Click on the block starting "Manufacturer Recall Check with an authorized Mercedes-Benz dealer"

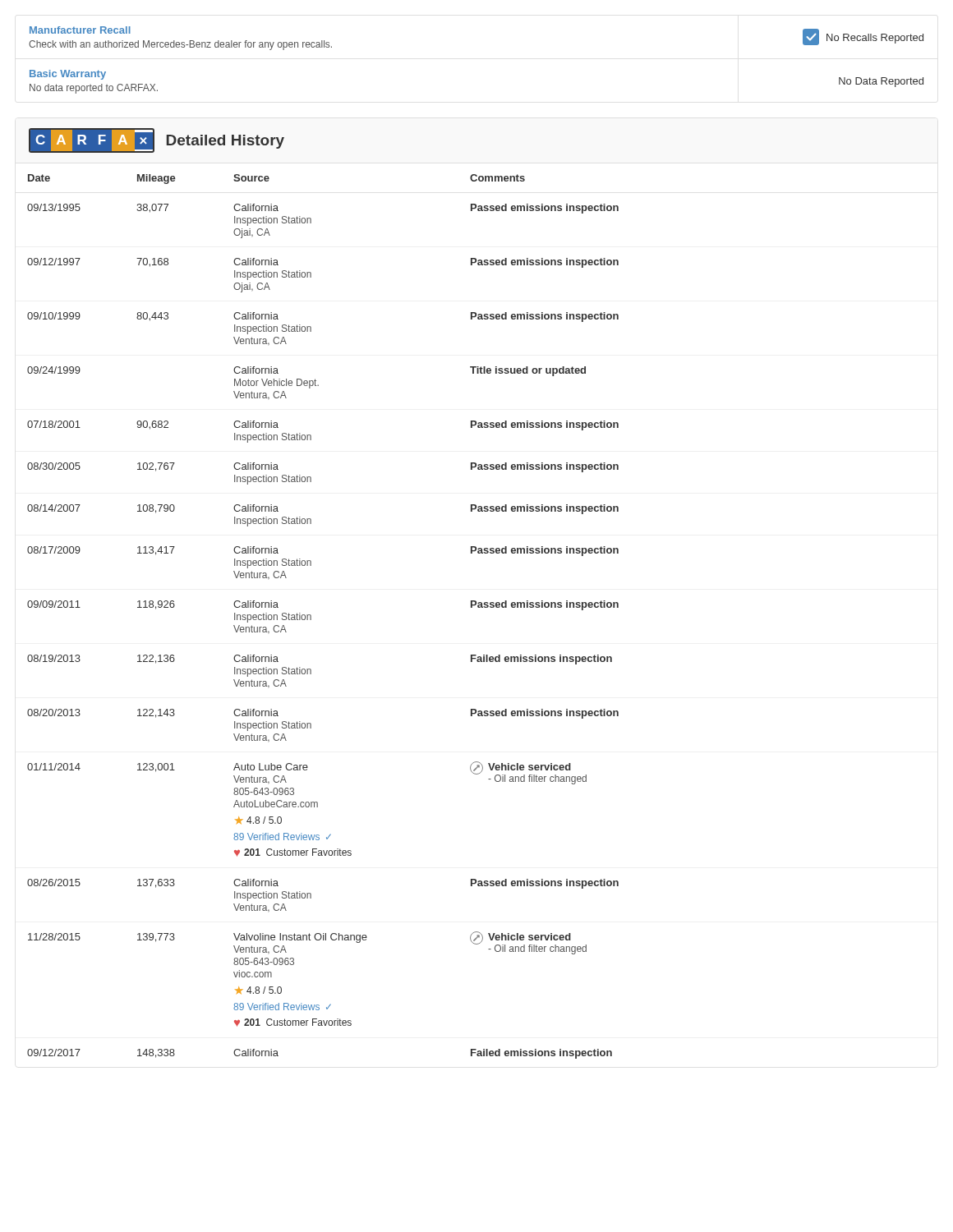click(80, 30)
